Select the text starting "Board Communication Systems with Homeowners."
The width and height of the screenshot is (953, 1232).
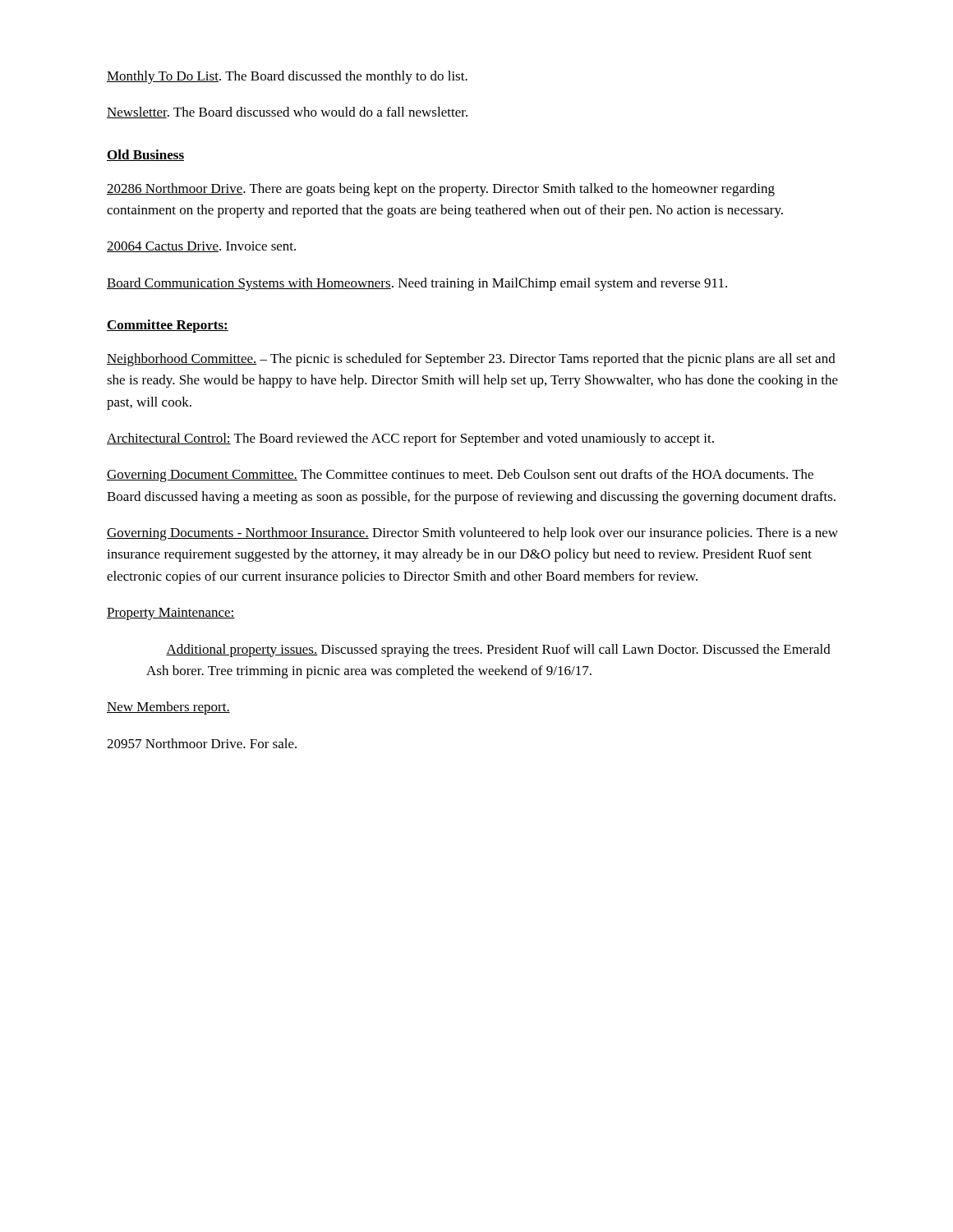coord(417,283)
